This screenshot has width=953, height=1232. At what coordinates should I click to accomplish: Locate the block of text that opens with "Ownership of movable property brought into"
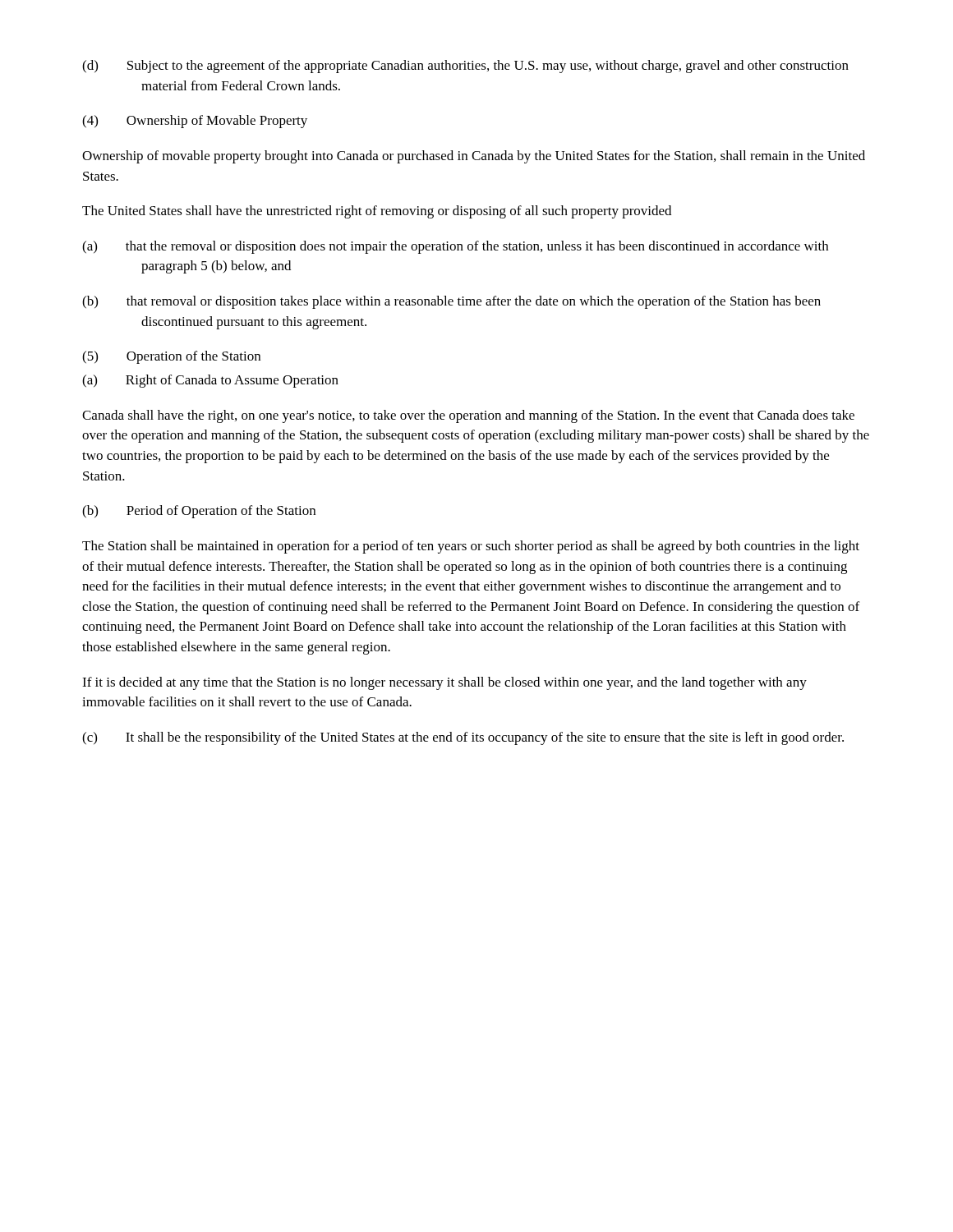point(474,166)
